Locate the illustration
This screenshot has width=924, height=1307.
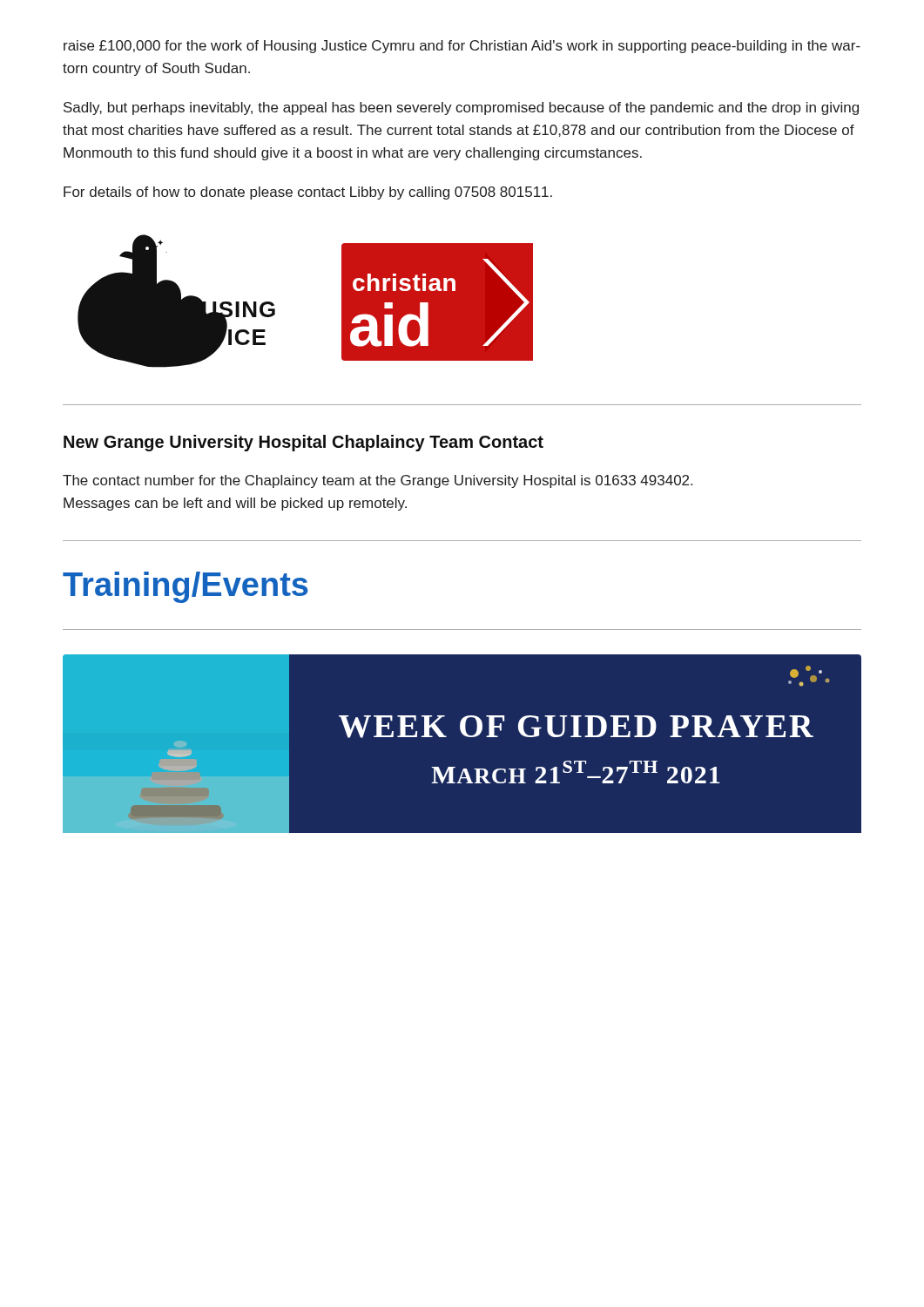[x=462, y=746]
